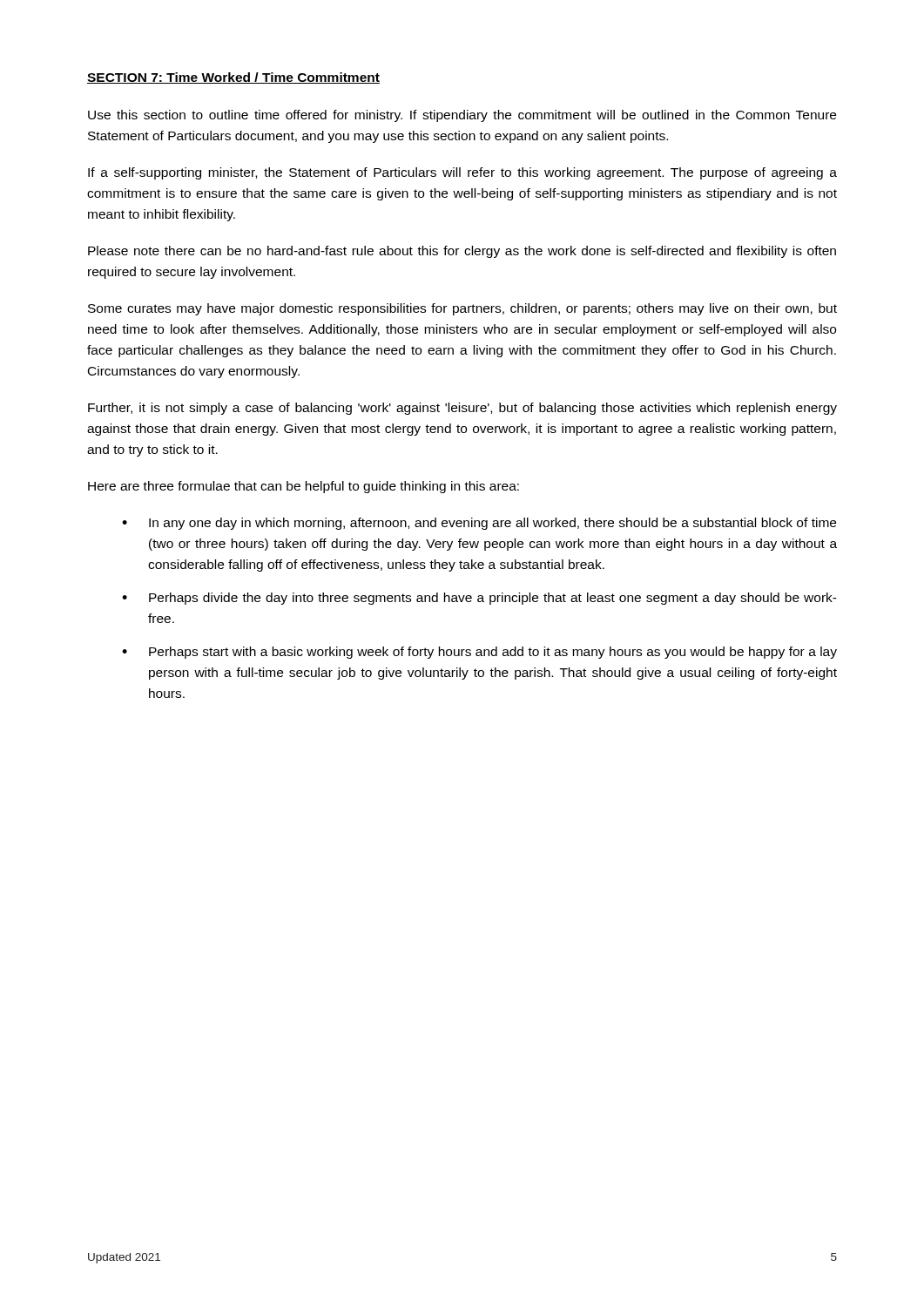
Task: Locate the block of text that opens with "Please note there can be"
Action: [462, 261]
